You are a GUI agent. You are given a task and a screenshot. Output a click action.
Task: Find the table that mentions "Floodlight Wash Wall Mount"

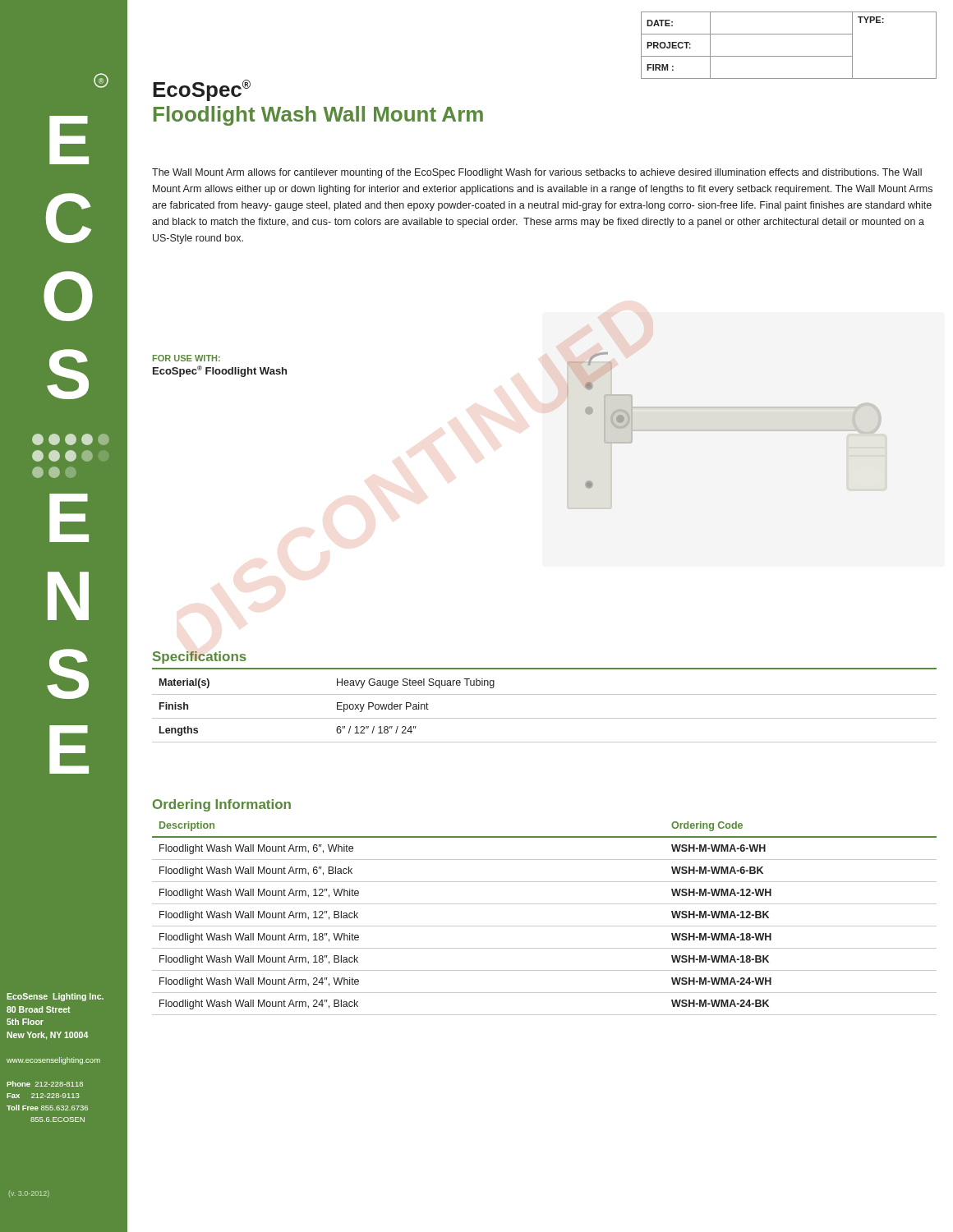click(544, 915)
